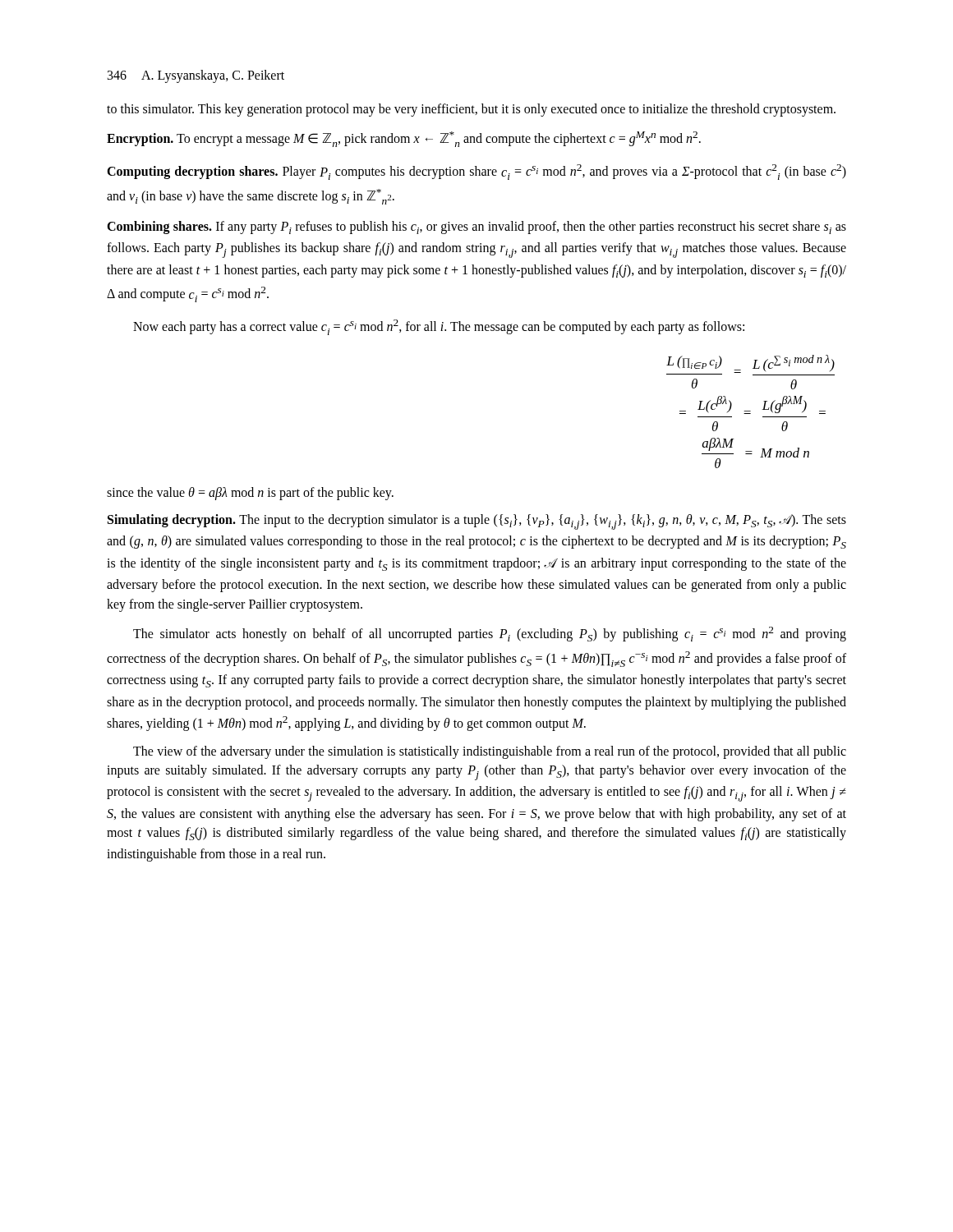The width and height of the screenshot is (953, 1232).
Task: Locate the text block containing "The view of the adversary"
Action: 476,803
